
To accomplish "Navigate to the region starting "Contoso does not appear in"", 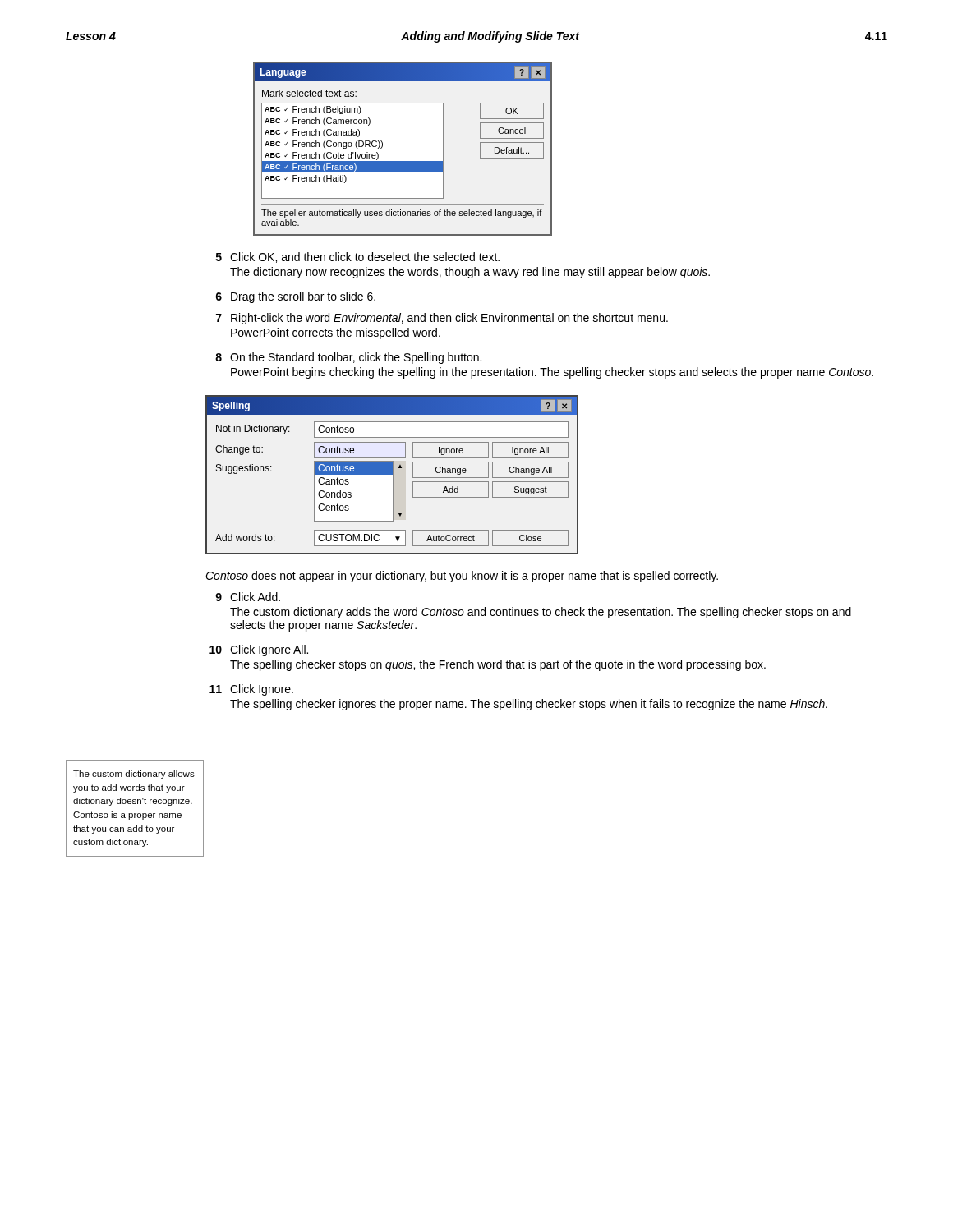I will tap(462, 576).
